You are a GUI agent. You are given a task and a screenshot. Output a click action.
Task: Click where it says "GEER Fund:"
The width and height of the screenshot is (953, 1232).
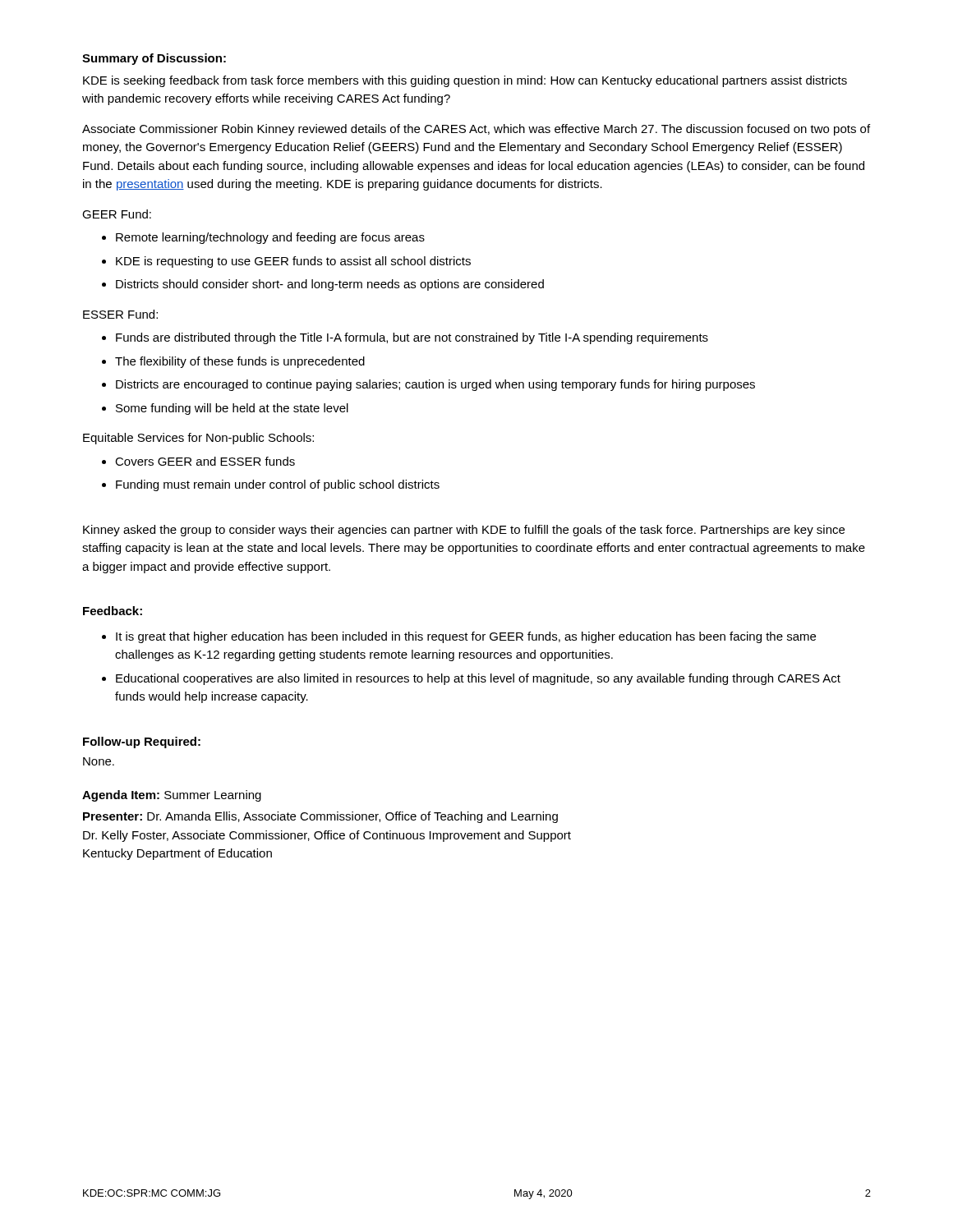pos(117,214)
